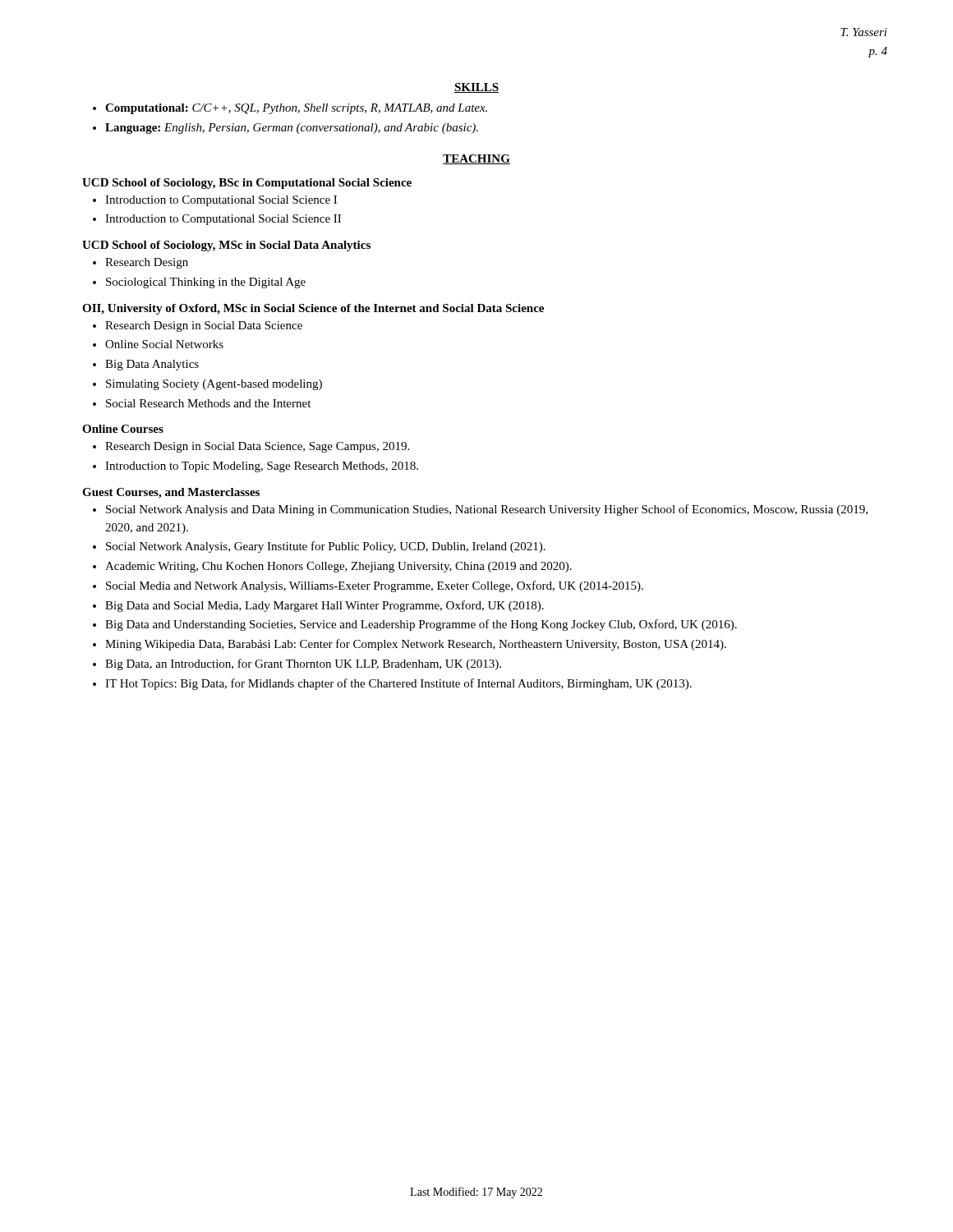953x1232 pixels.
Task: Locate the text block starting "Language: English, Persian, German"
Action: 292,127
